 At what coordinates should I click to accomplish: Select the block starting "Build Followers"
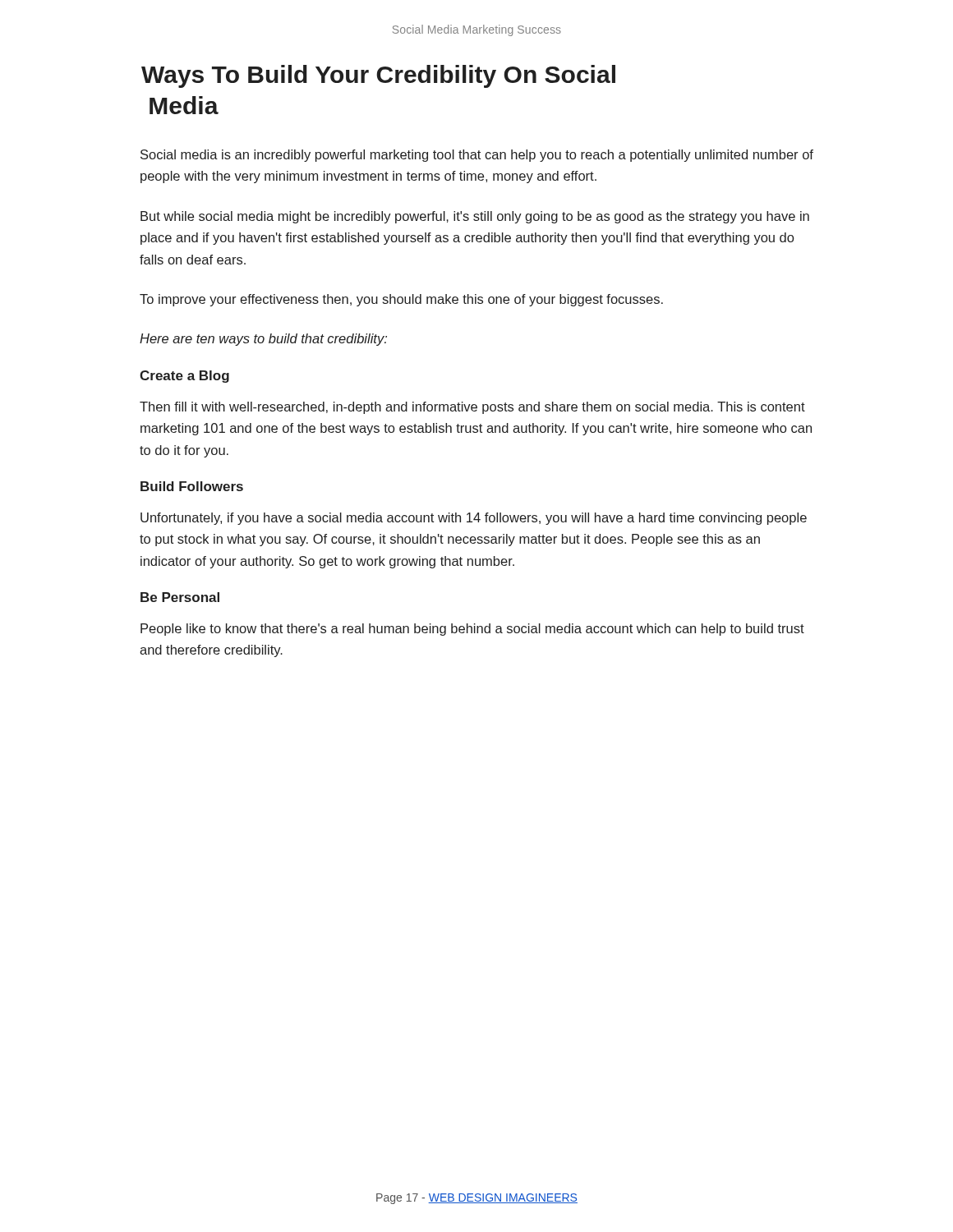[192, 487]
